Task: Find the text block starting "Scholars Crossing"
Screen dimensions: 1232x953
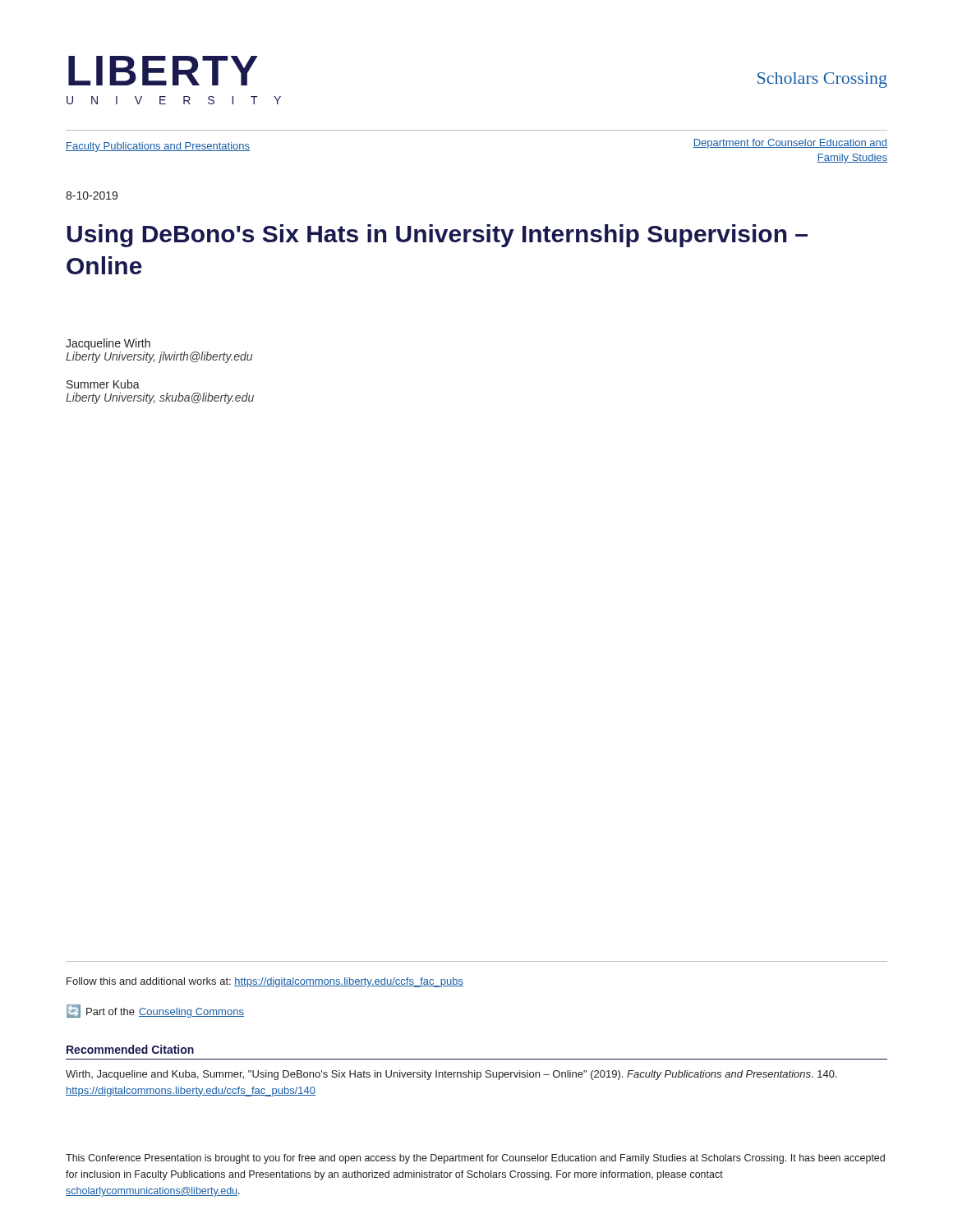Action: click(822, 78)
